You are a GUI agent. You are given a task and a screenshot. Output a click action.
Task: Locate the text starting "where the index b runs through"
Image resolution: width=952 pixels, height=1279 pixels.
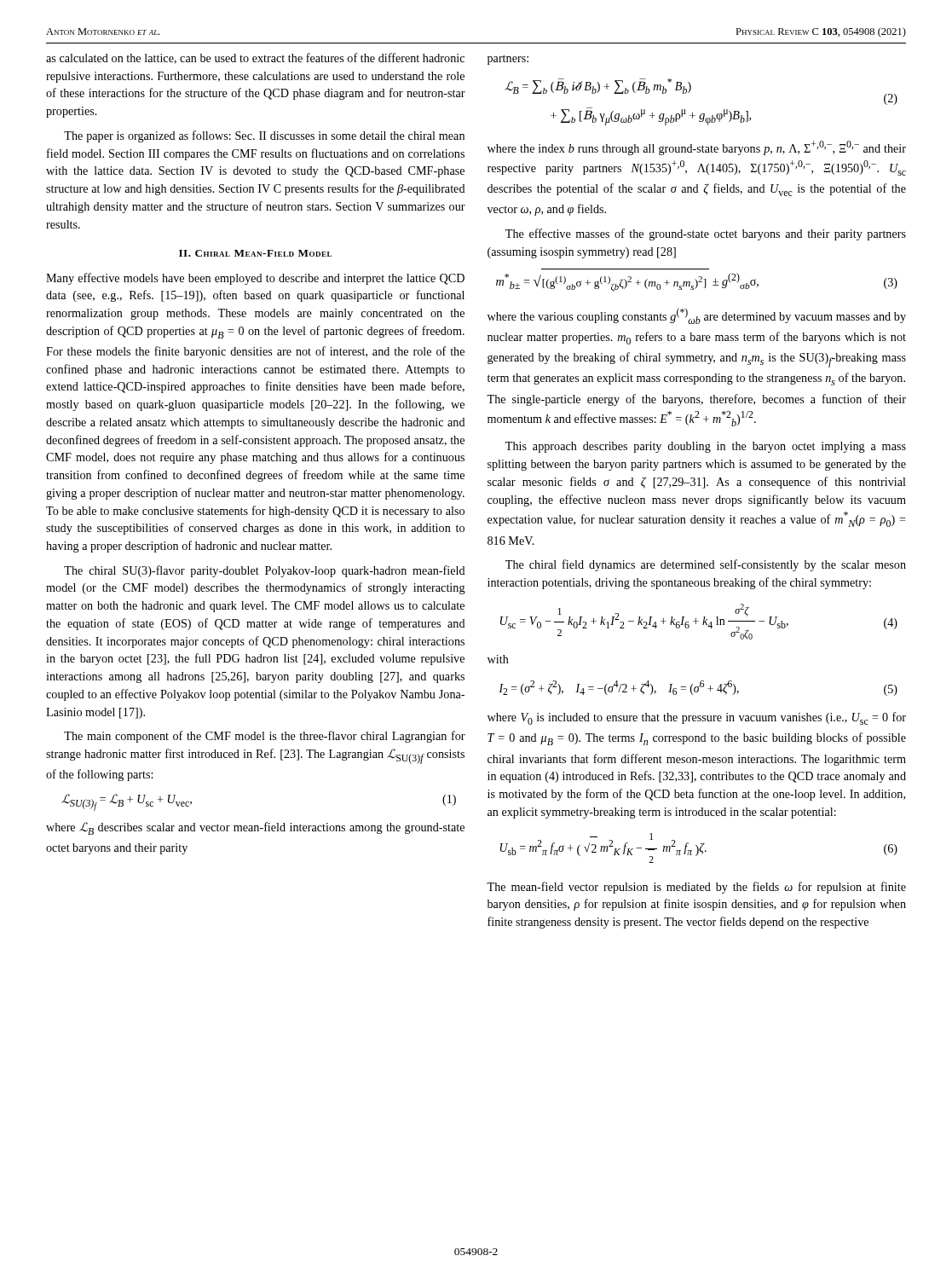(697, 199)
